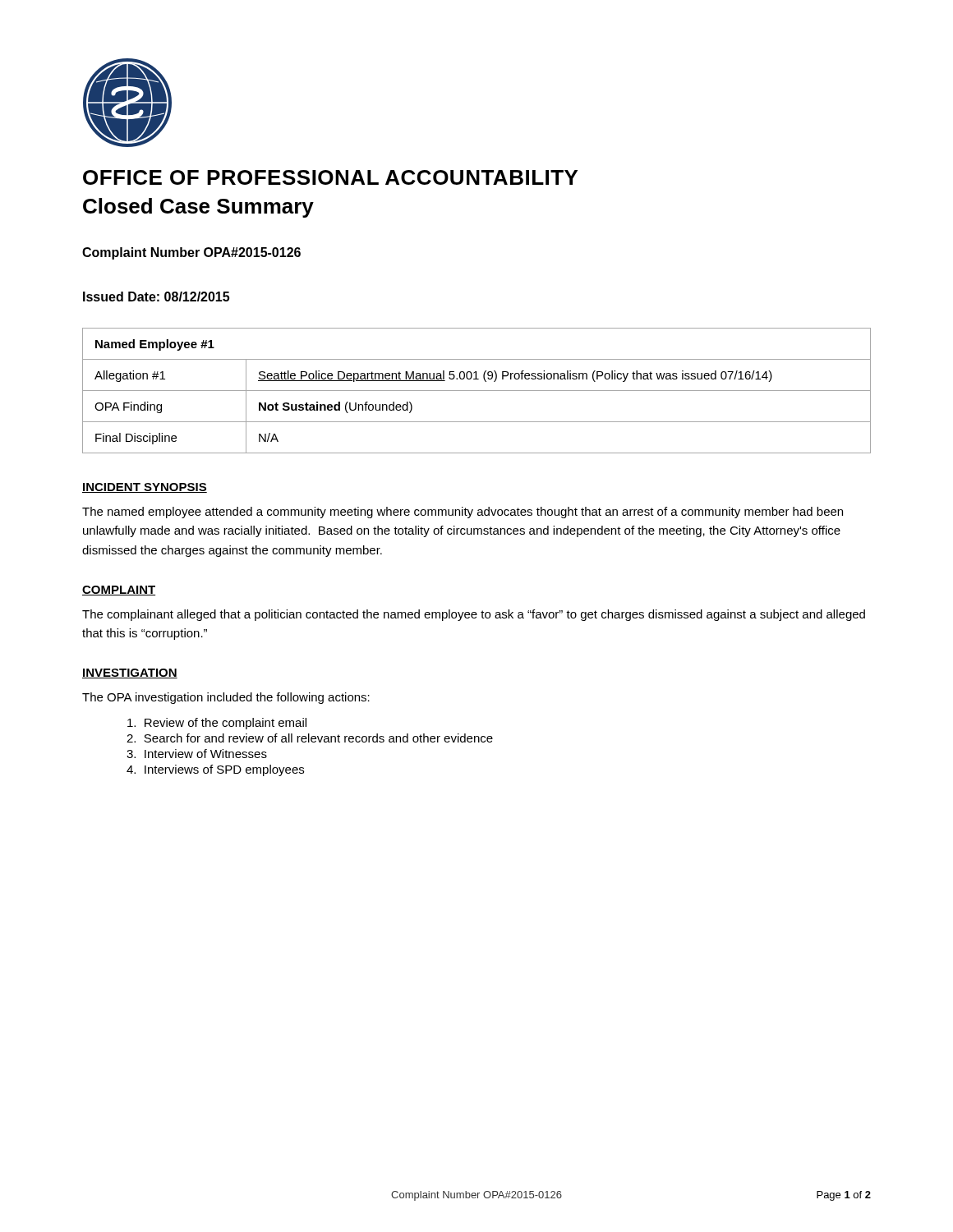Find "3. Interview of Witnesses" on this page

(x=197, y=753)
